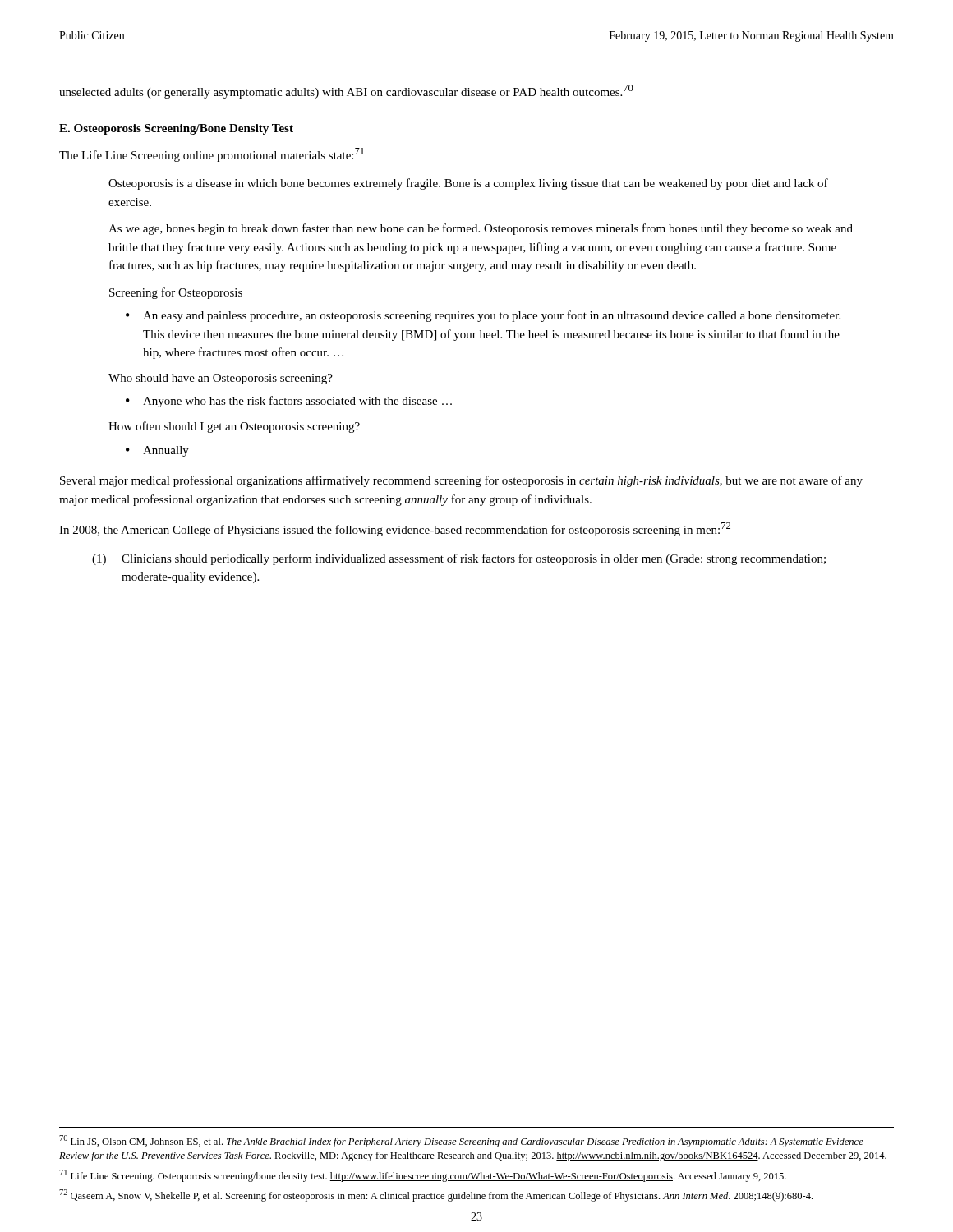Locate the block of text that opens with "How often should I"
The width and height of the screenshot is (953, 1232).
234,427
